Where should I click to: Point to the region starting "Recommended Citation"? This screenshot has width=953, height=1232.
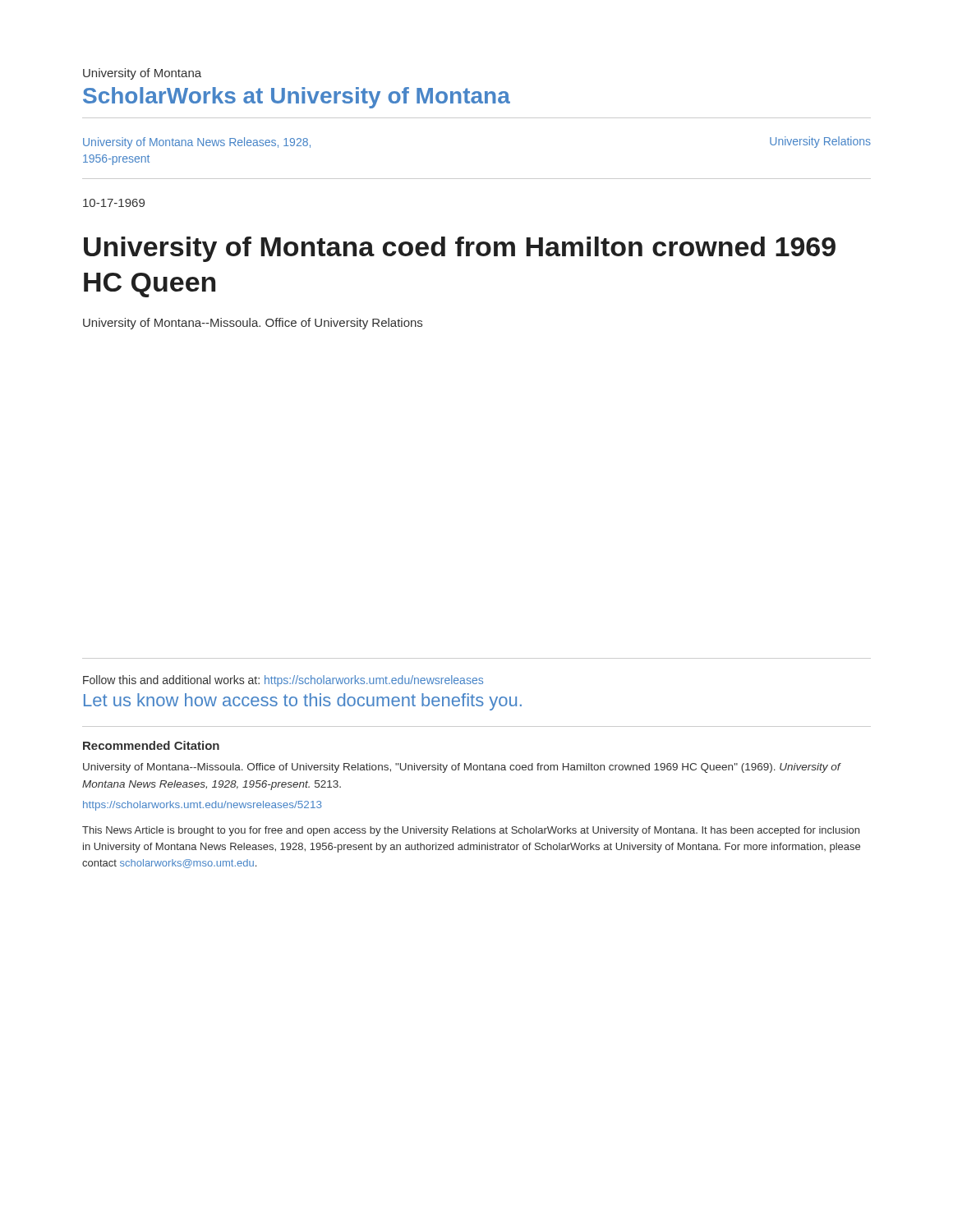pyautogui.click(x=151, y=746)
